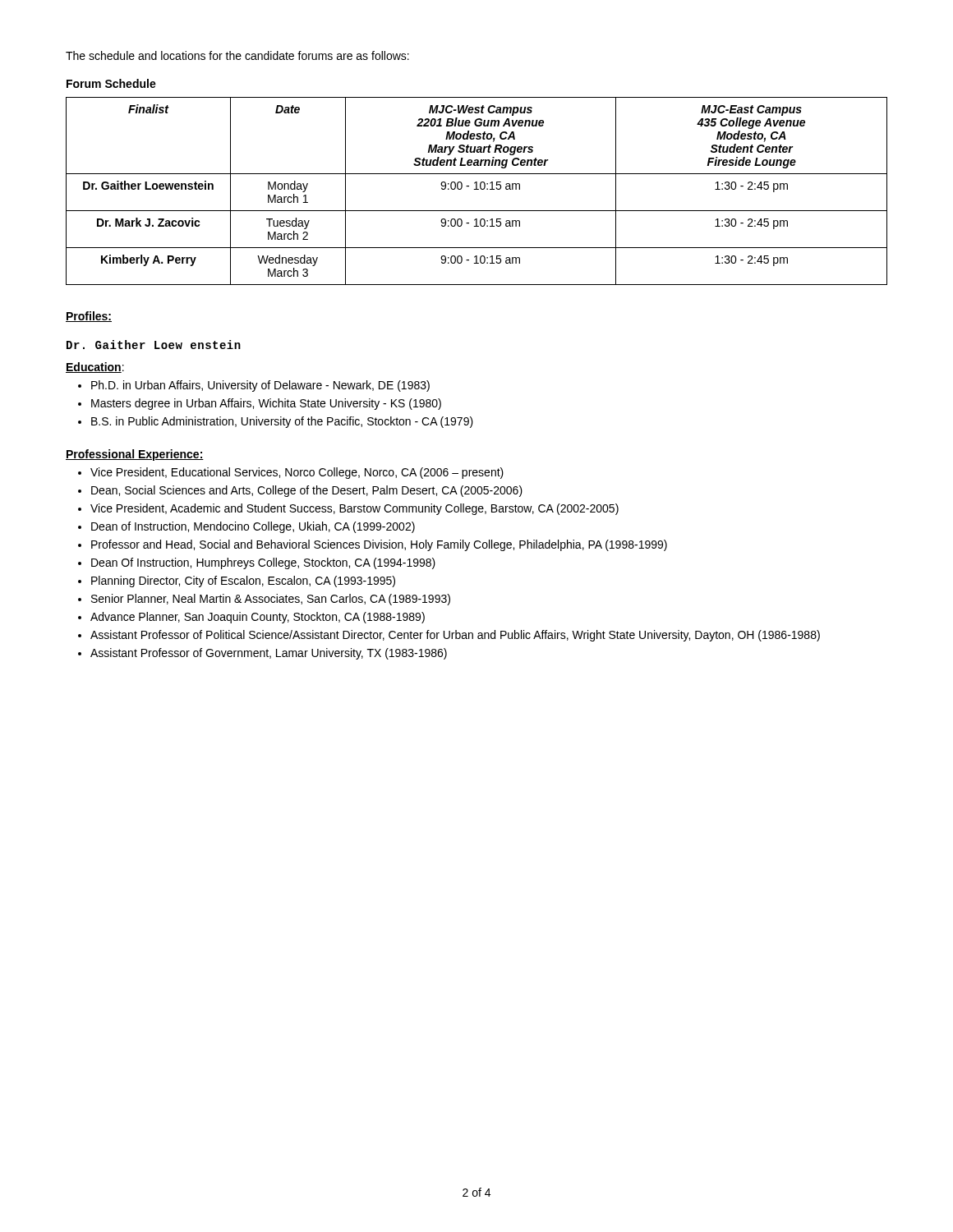This screenshot has width=953, height=1232.
Task: Find the text block starting "Masters degree in Urban Affairs, Wichita"
Action: click(260, 404)
